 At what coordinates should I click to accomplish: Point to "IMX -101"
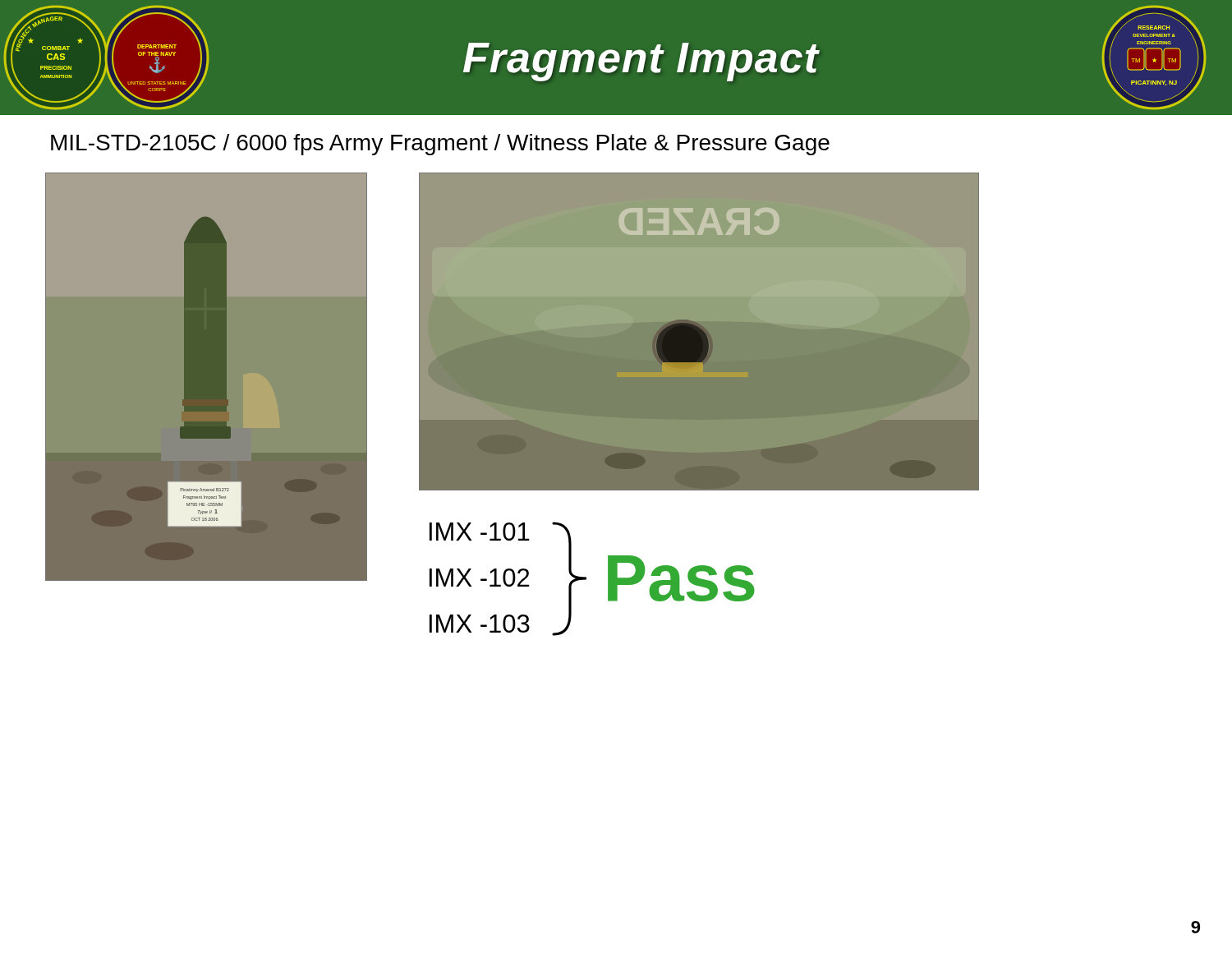479,532
